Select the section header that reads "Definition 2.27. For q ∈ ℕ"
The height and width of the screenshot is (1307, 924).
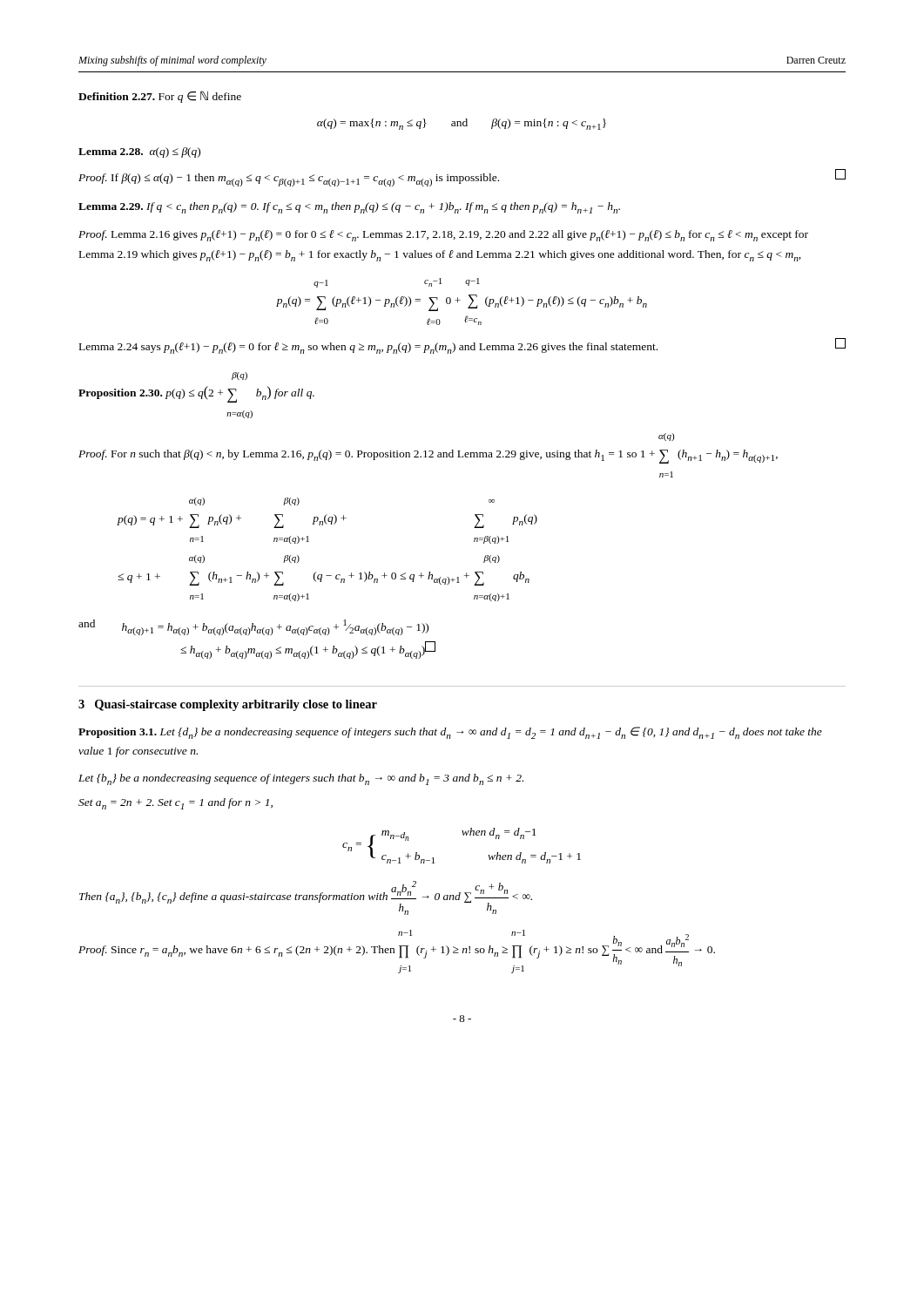coord(160,96)
